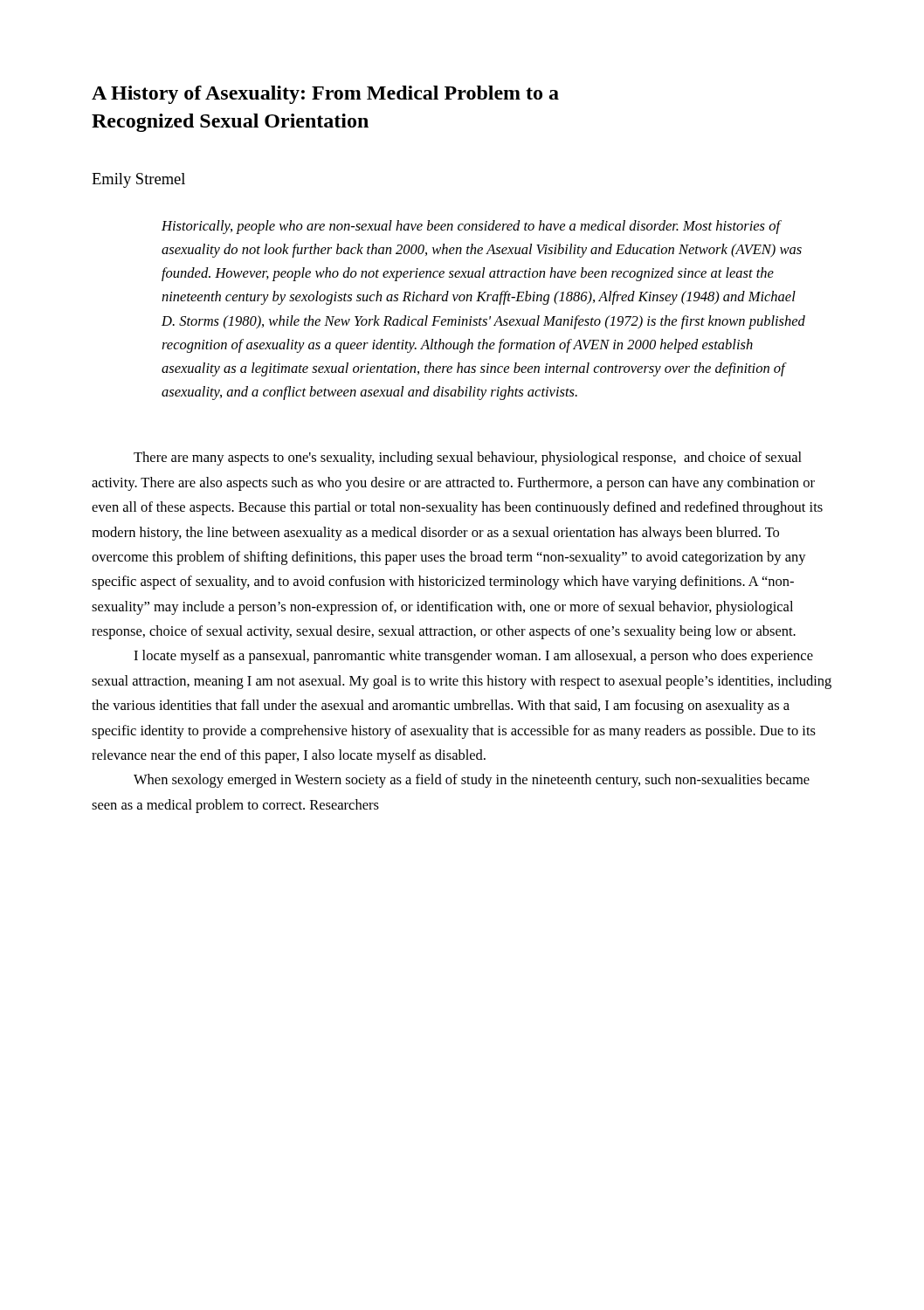This screenshot has height=1310, width=924.
Task: Point to the element starting "A History of"
Action: tap(325, 107)
